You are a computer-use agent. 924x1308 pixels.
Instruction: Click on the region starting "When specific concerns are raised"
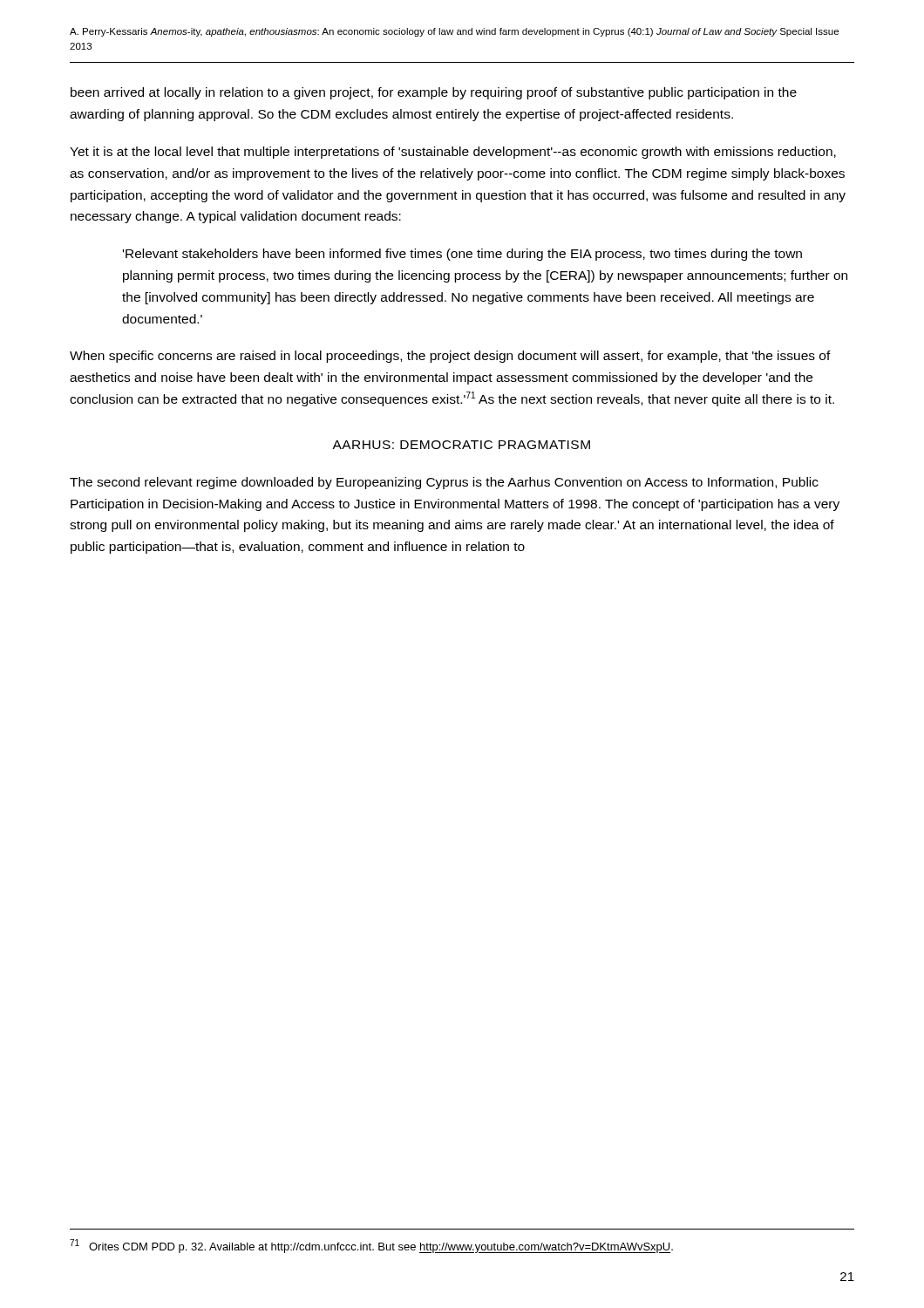coord(453,377)
